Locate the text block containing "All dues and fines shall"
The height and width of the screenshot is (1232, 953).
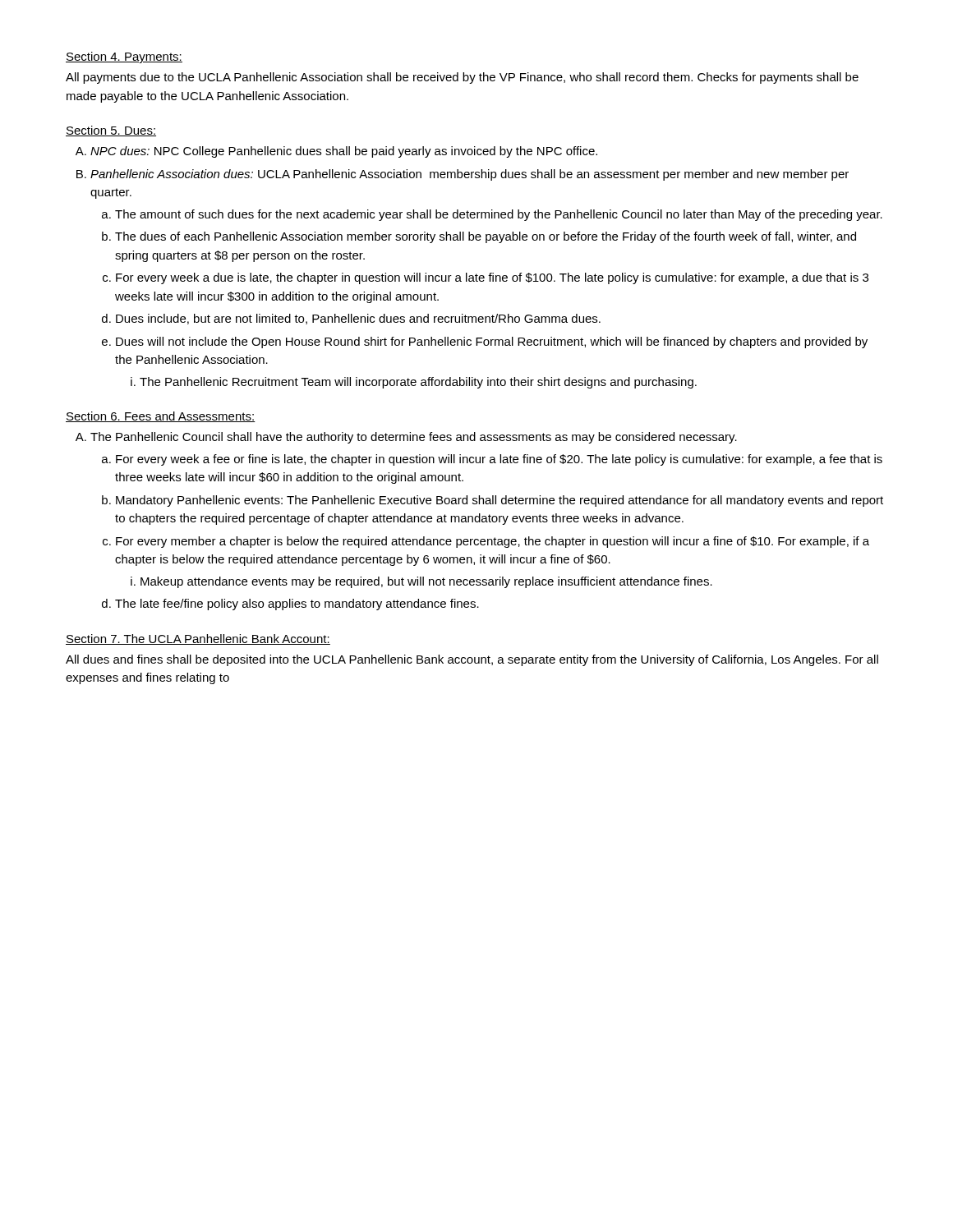[472, 668]
